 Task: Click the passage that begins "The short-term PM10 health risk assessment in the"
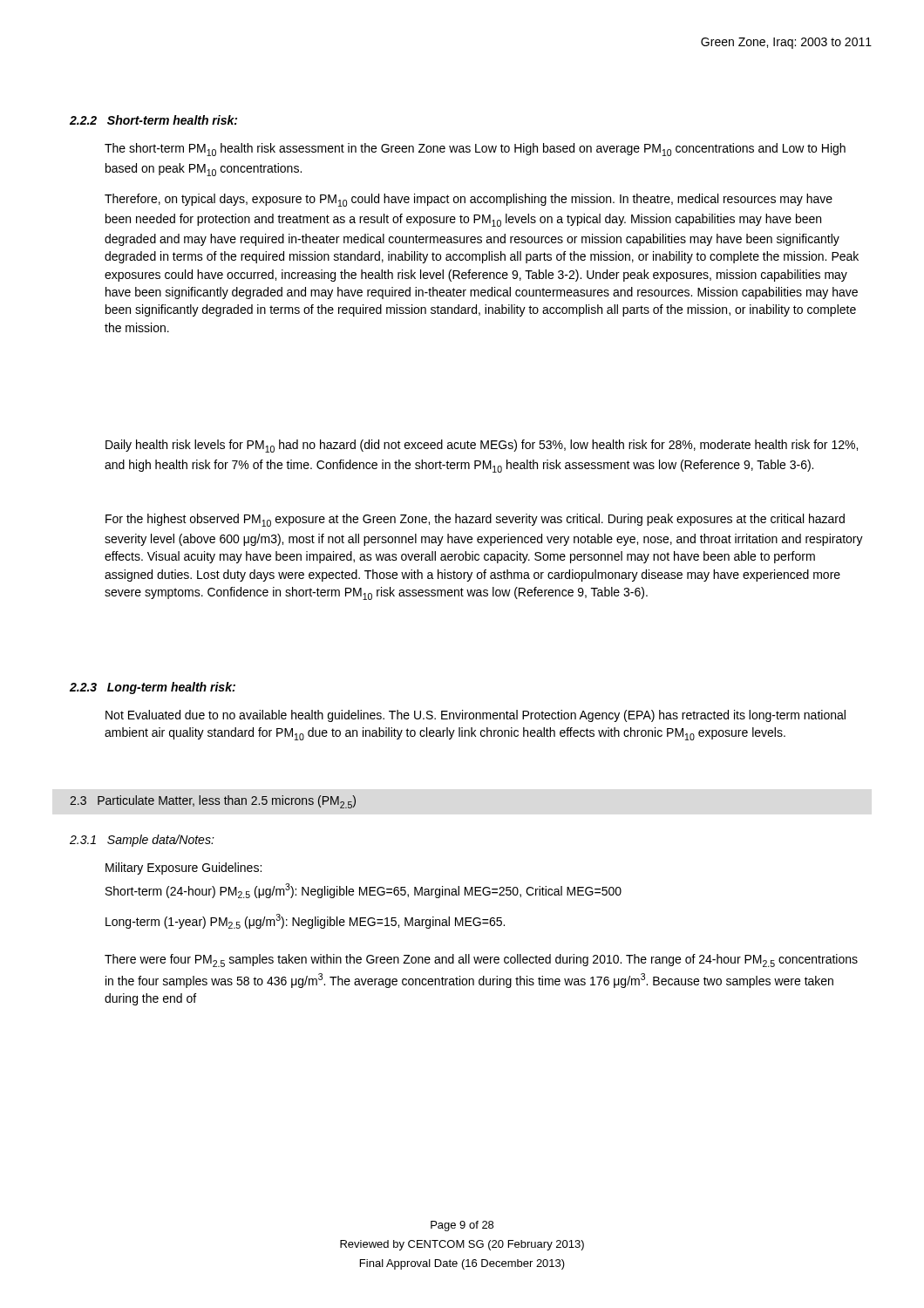(475, 160)
